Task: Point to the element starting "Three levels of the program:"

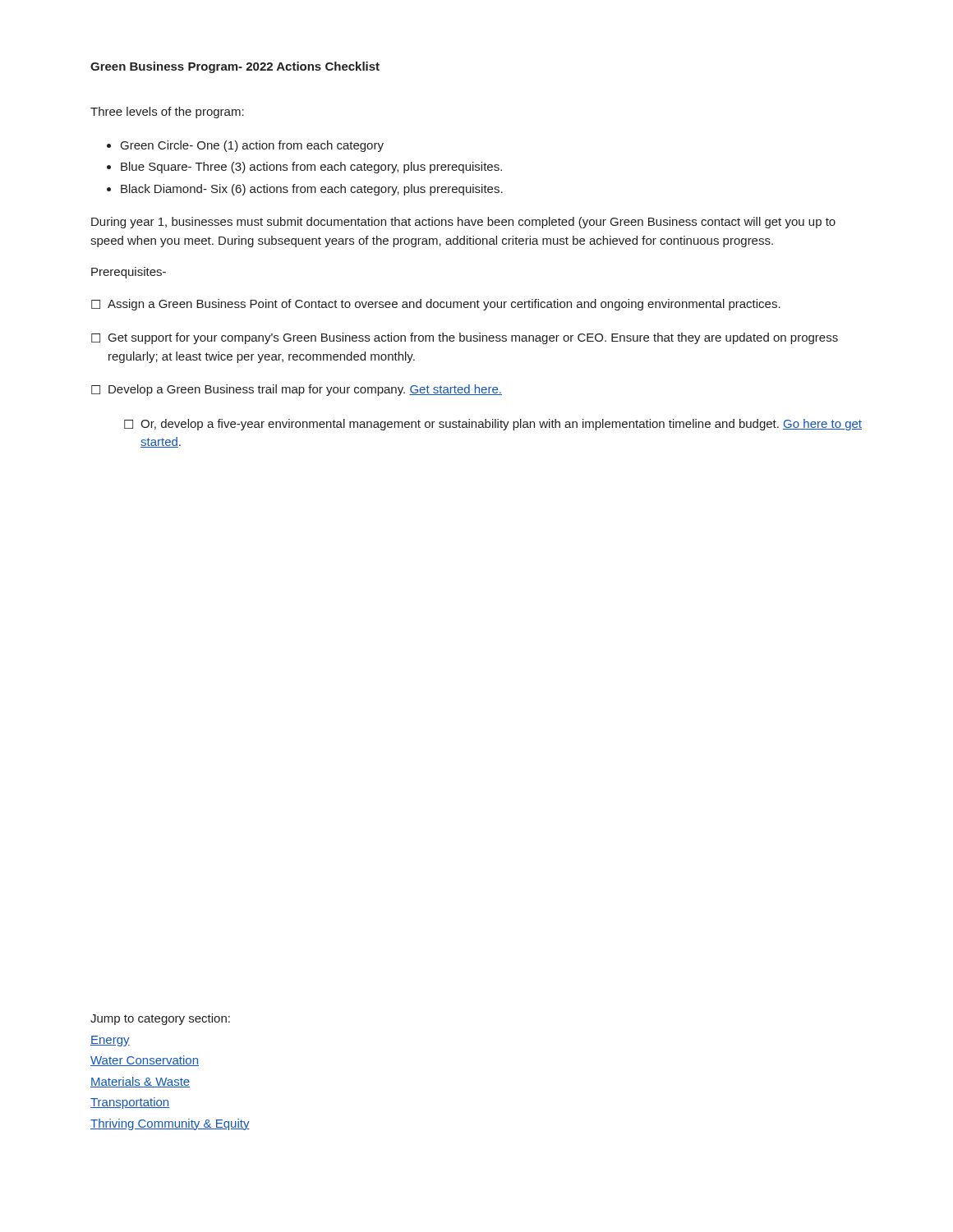Action: [167, 111]
